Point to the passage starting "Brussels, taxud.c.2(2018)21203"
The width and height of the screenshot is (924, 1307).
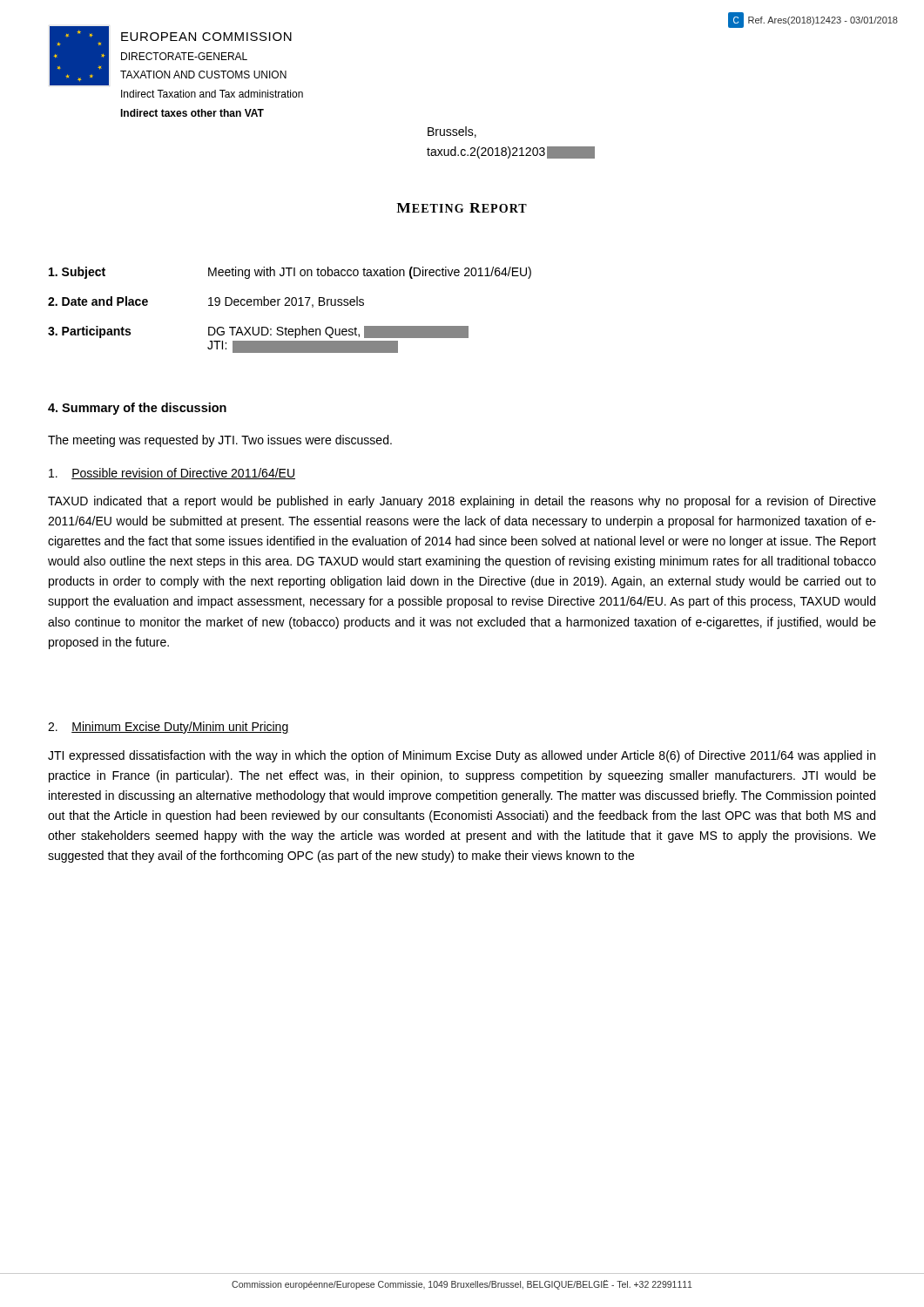point(511,142)
